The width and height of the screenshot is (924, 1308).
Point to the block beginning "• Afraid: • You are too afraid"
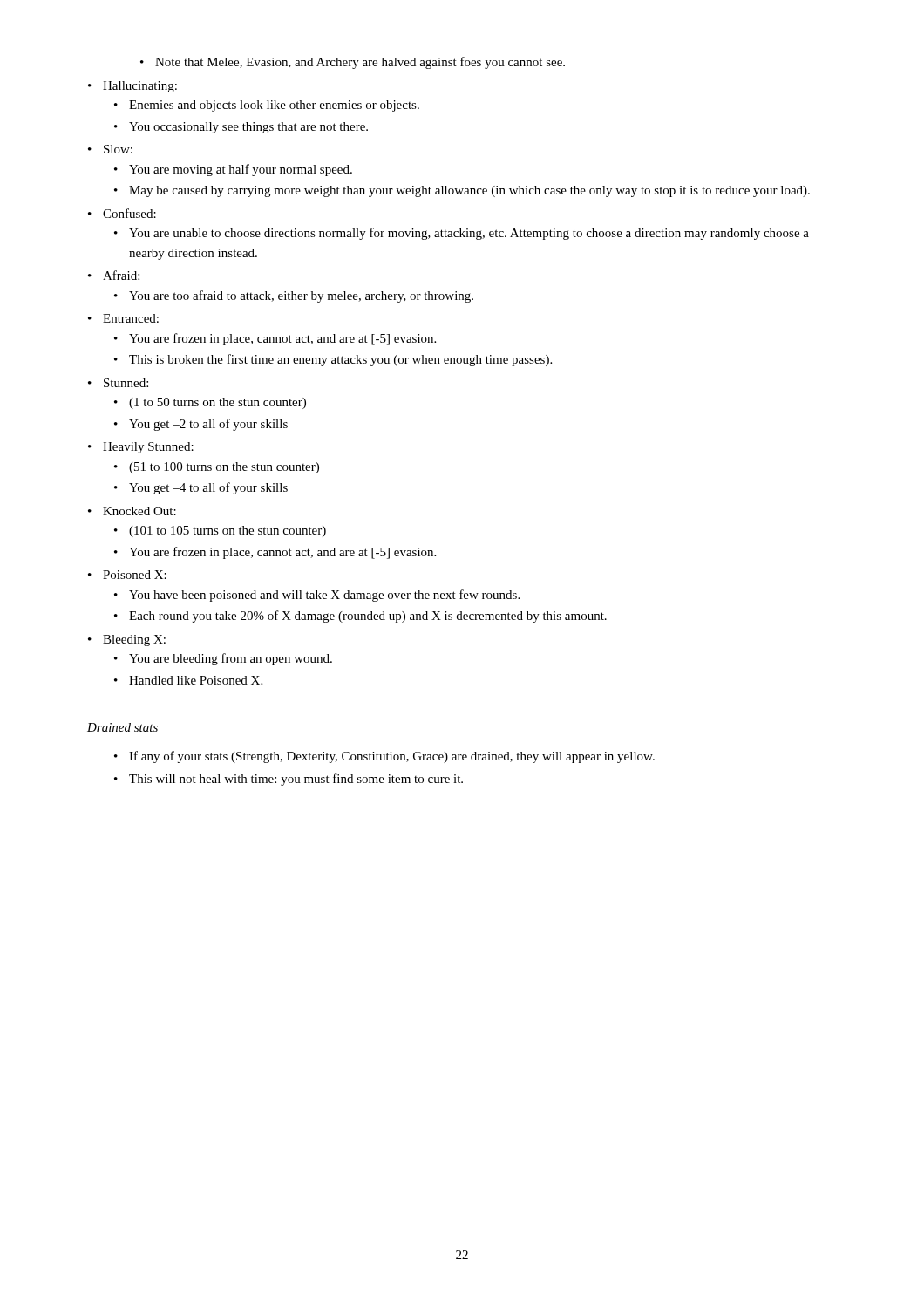(462, 286)
